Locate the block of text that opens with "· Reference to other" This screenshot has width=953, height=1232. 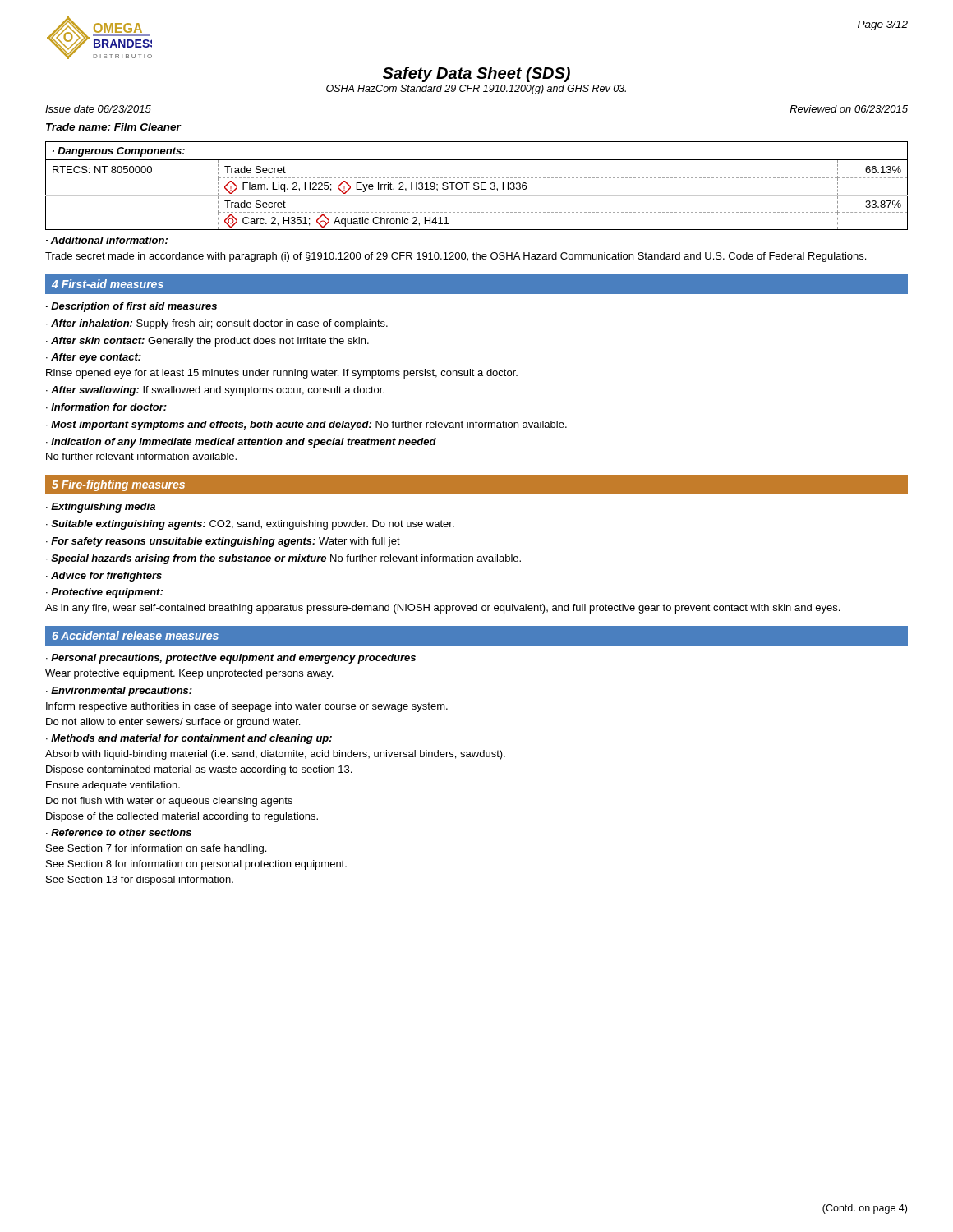tap(119, 832)
